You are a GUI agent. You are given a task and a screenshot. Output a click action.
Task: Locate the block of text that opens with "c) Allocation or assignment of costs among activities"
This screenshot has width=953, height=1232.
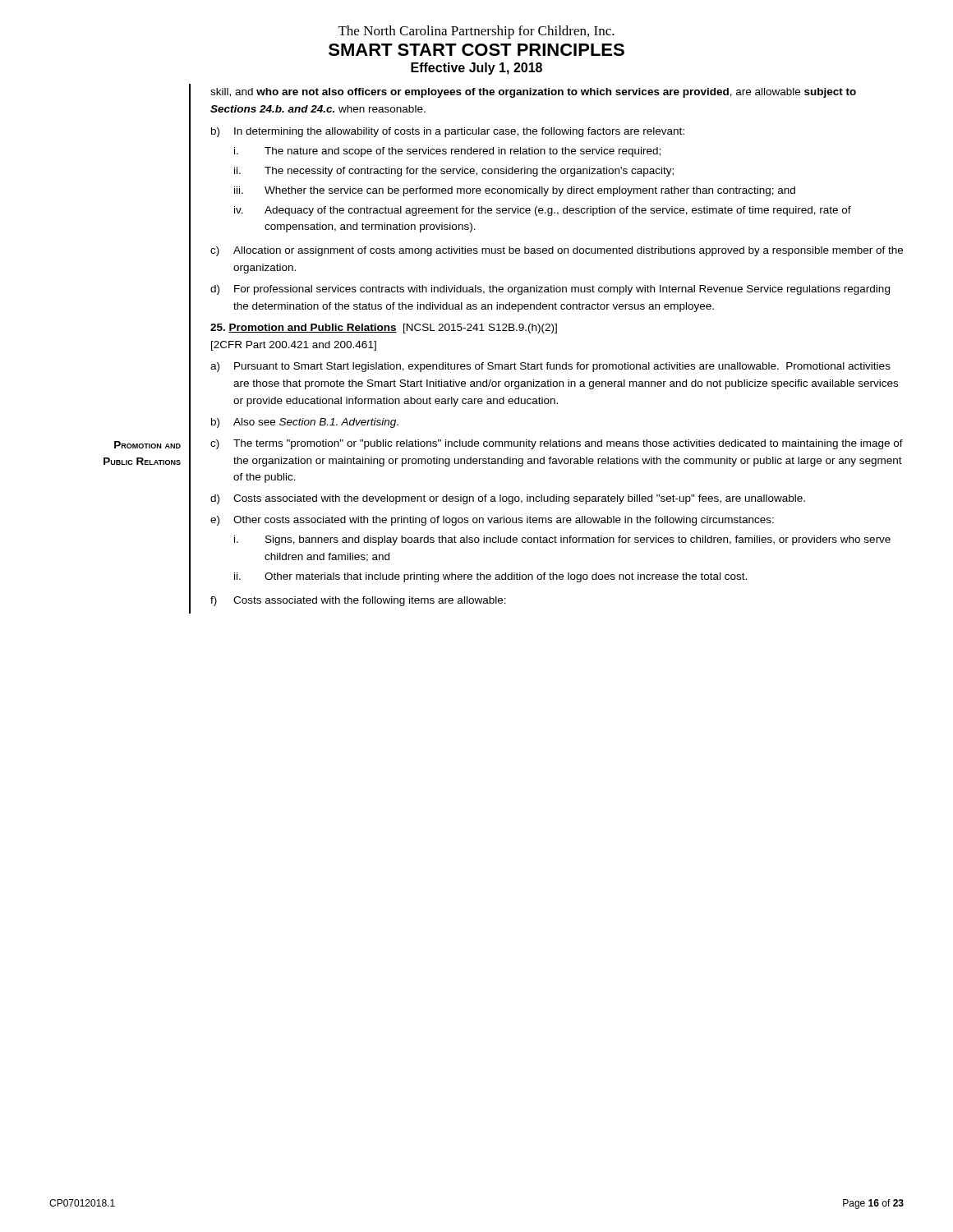click(x=557, y=260)
